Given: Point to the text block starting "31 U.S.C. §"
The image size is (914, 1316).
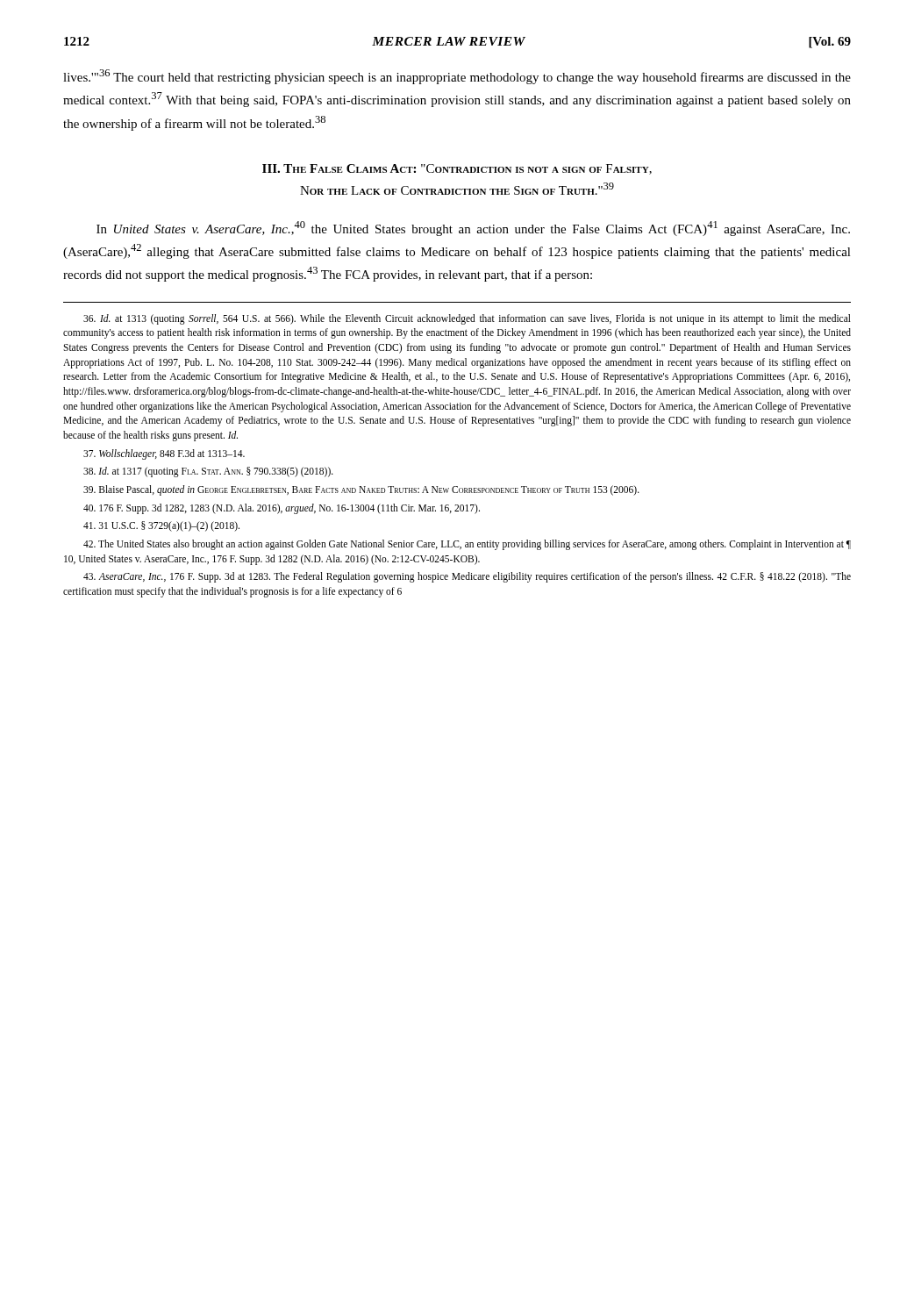Looking at the screenshot, I should (x=162, y=526).
